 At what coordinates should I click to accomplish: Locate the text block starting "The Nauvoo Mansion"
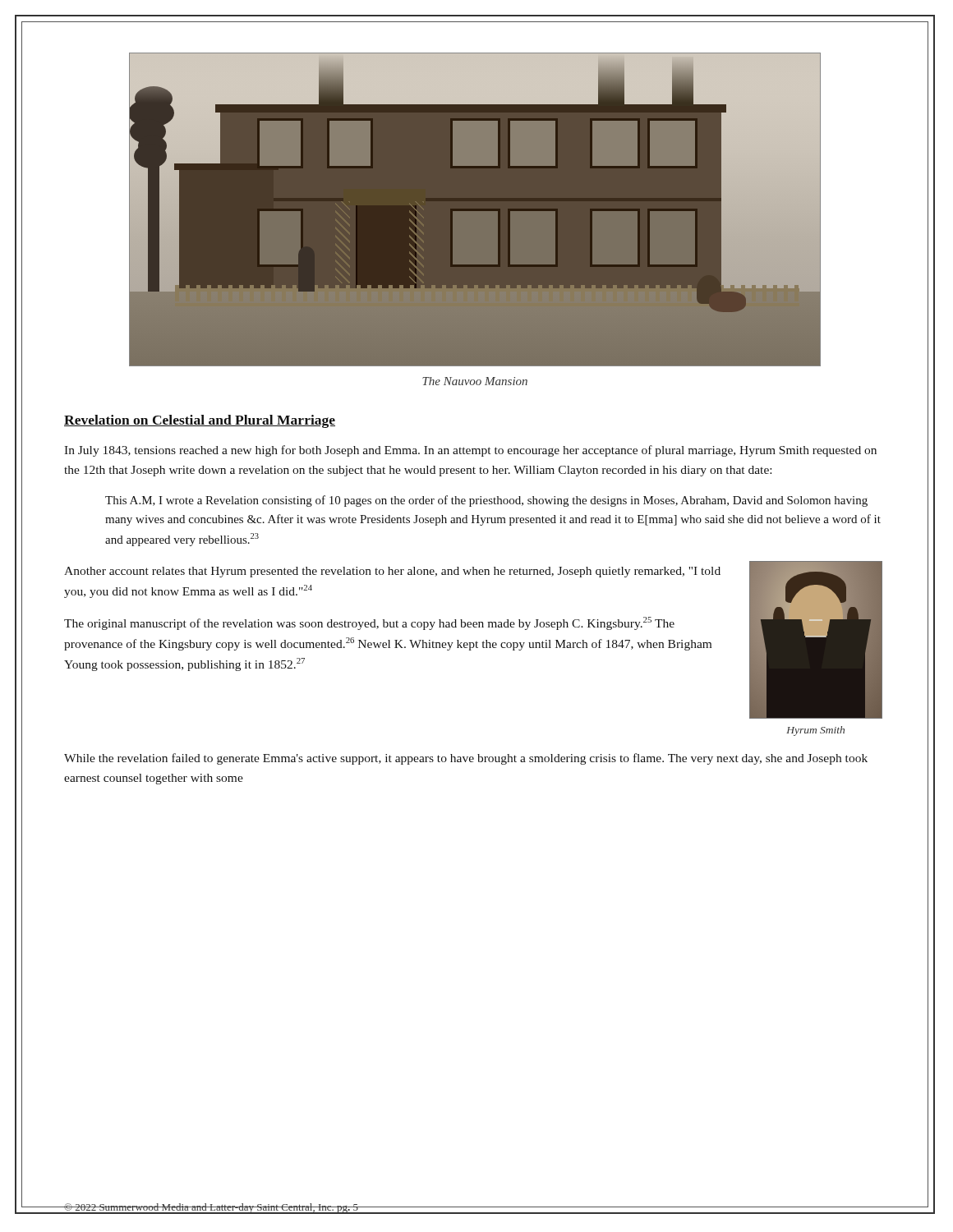475,381
